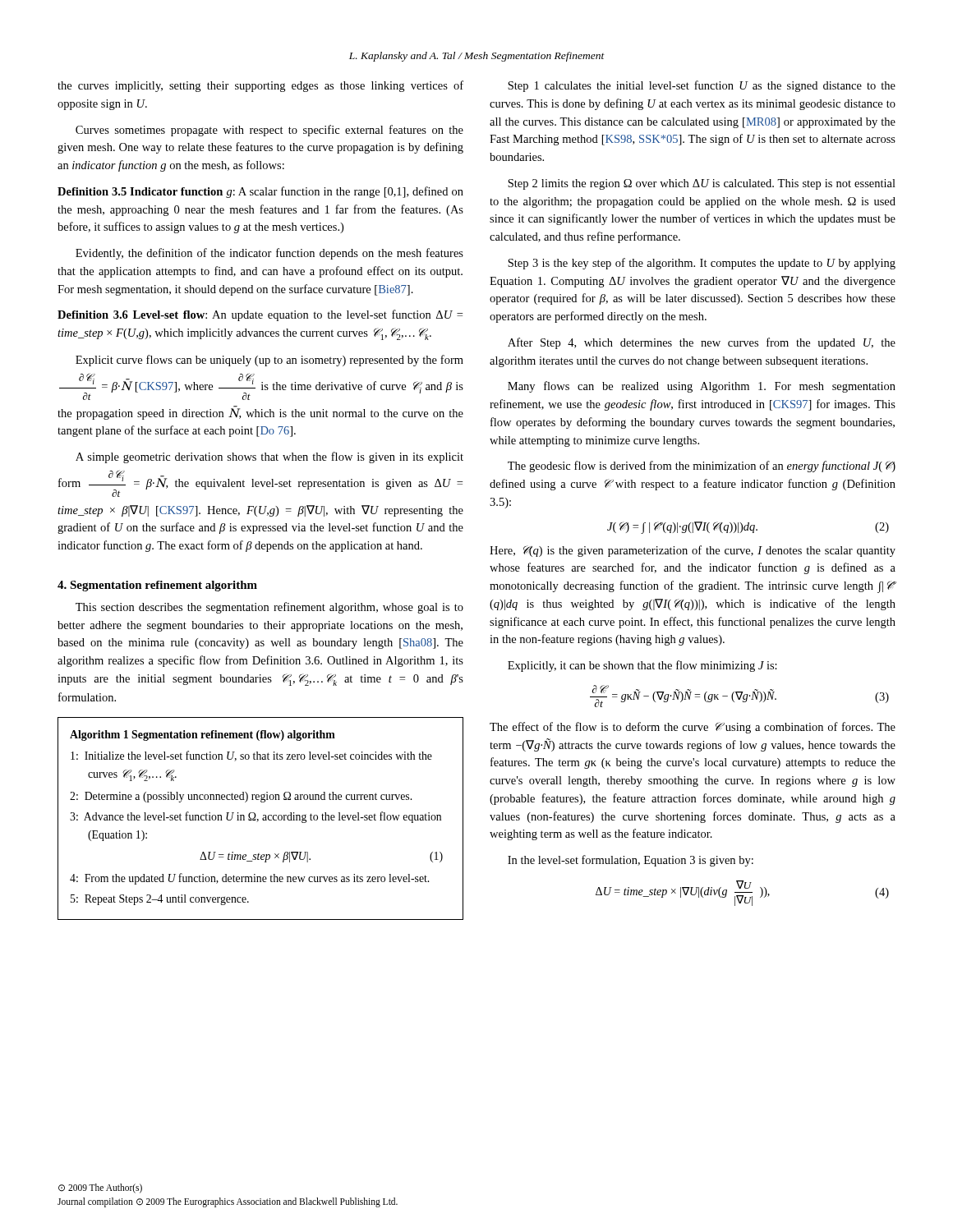Select the text block that reads "In the level-set"
This screenshot has height=1232, width=953.
[631, 860]
